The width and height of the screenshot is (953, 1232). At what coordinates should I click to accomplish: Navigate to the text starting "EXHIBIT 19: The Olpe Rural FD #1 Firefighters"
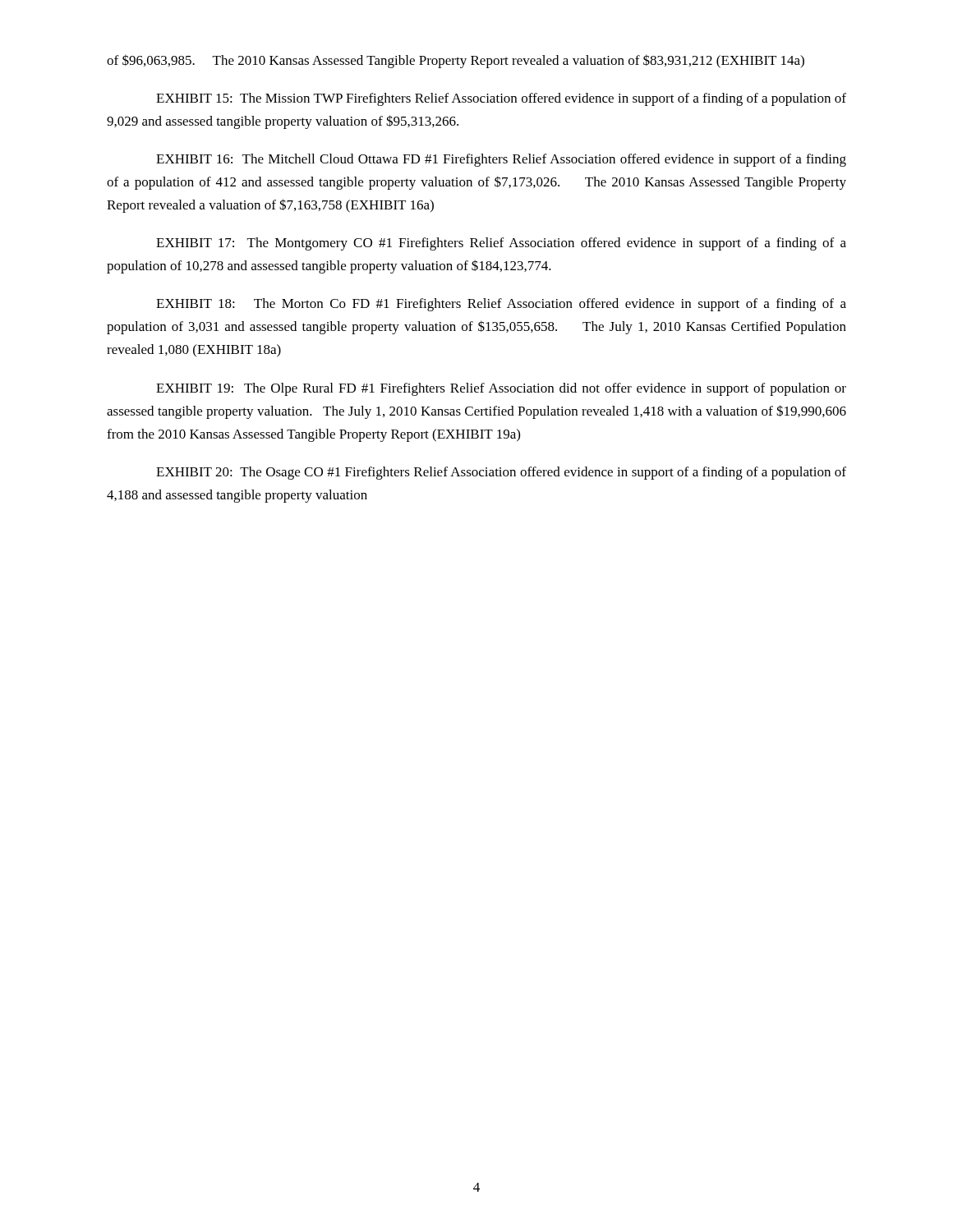click(x=476, y=411)
